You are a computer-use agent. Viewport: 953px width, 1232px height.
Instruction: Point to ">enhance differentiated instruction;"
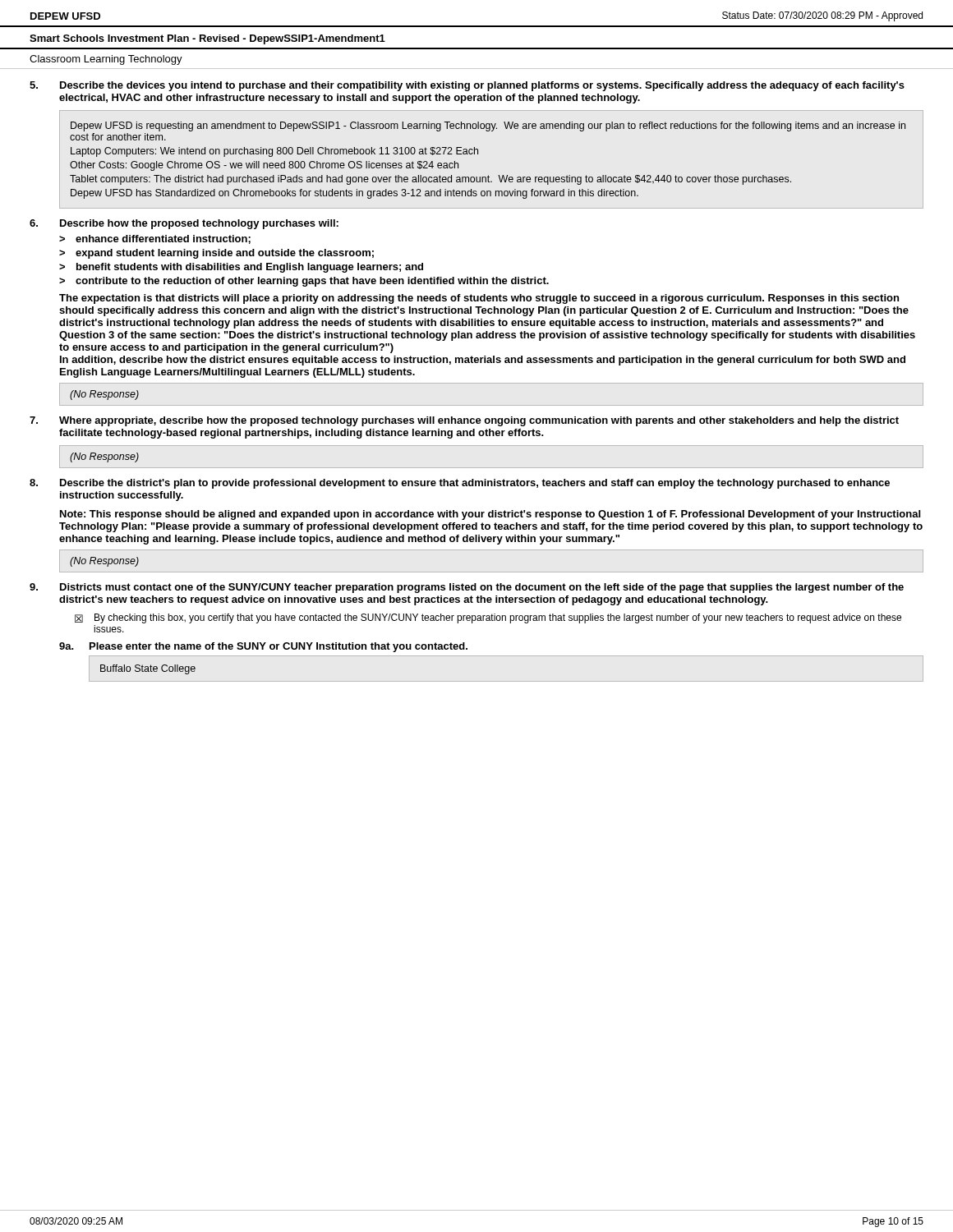click(155, 239)
